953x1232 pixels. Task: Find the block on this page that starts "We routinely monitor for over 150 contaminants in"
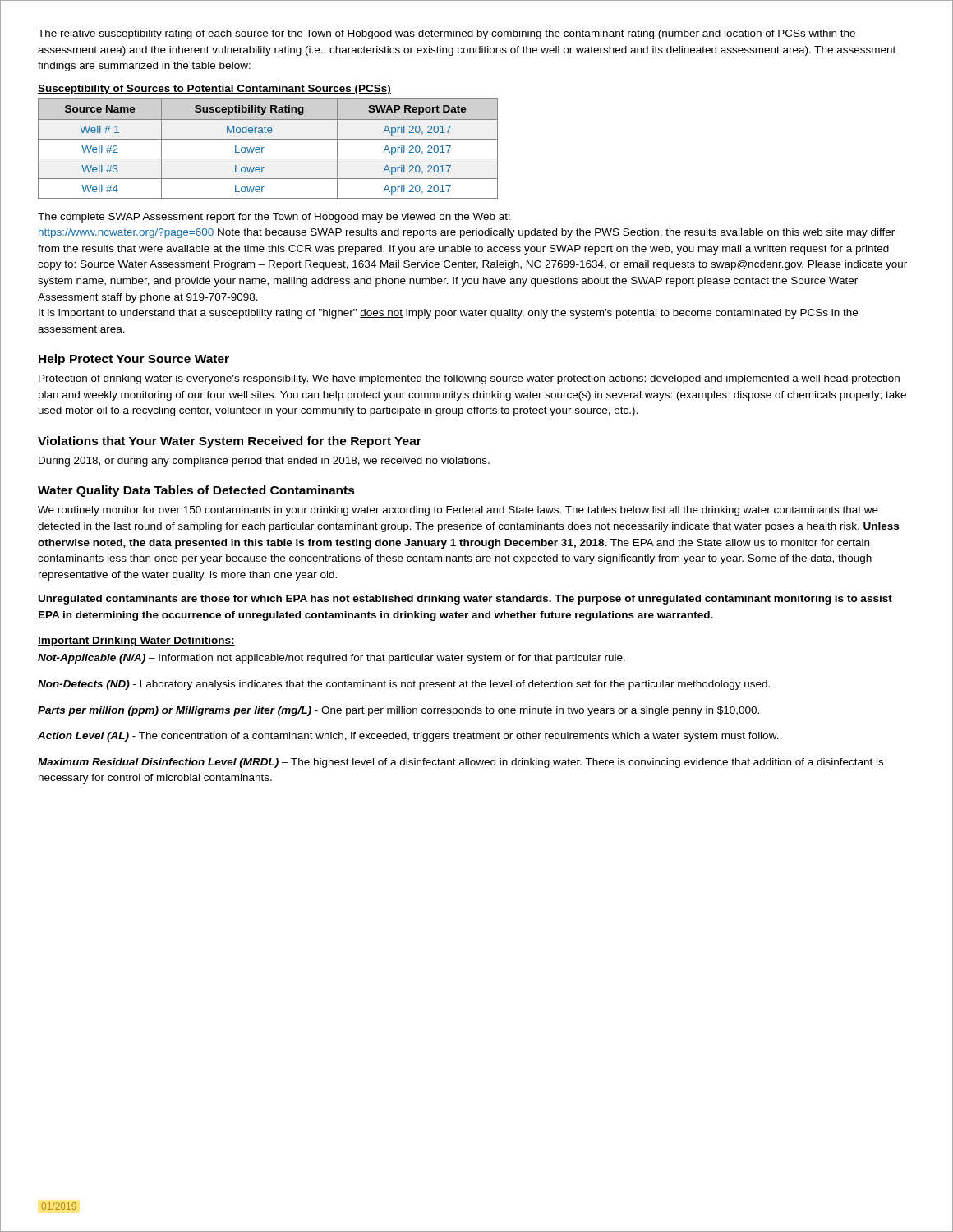point(469,542)
